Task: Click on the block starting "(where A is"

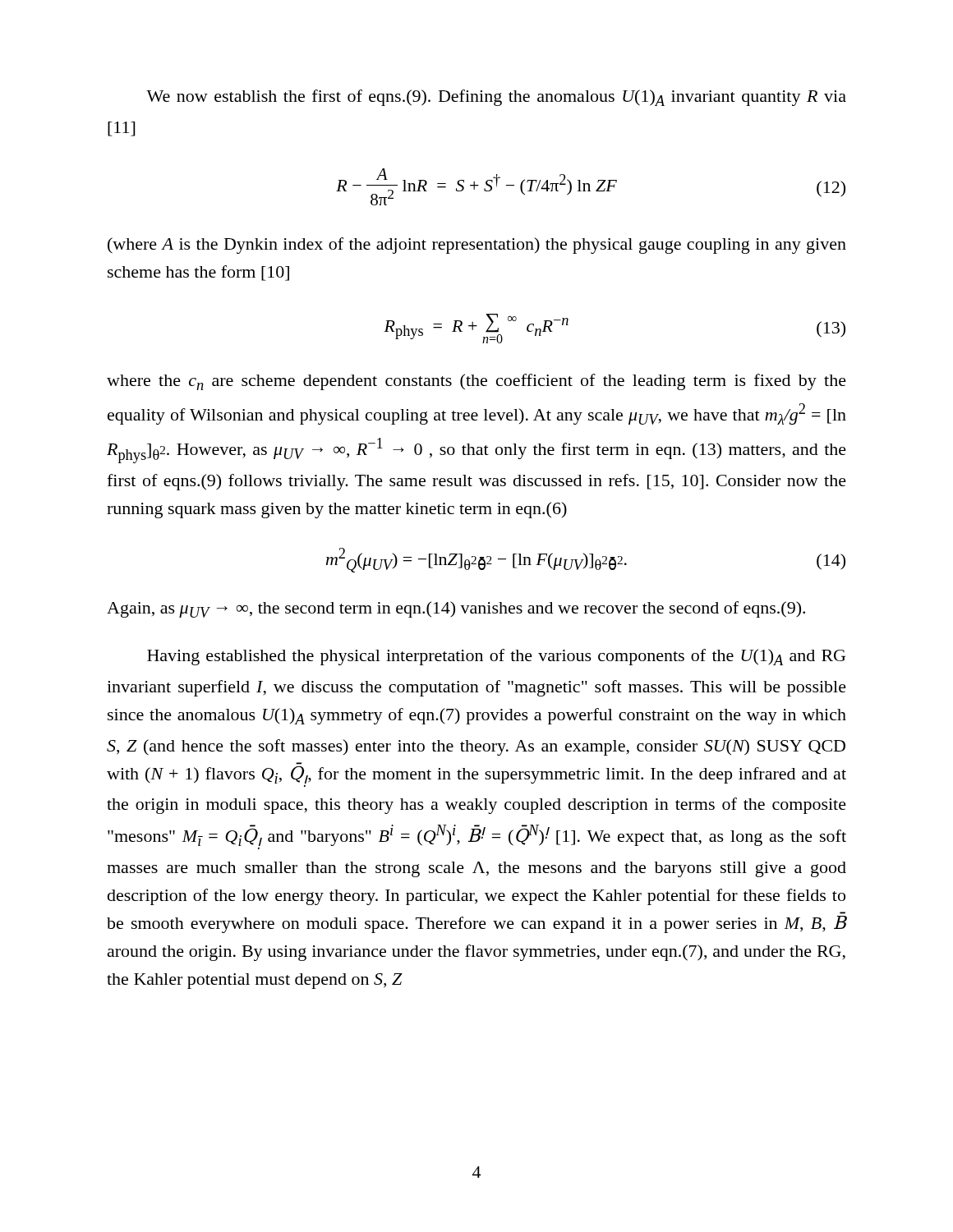Action: [476, 258]
